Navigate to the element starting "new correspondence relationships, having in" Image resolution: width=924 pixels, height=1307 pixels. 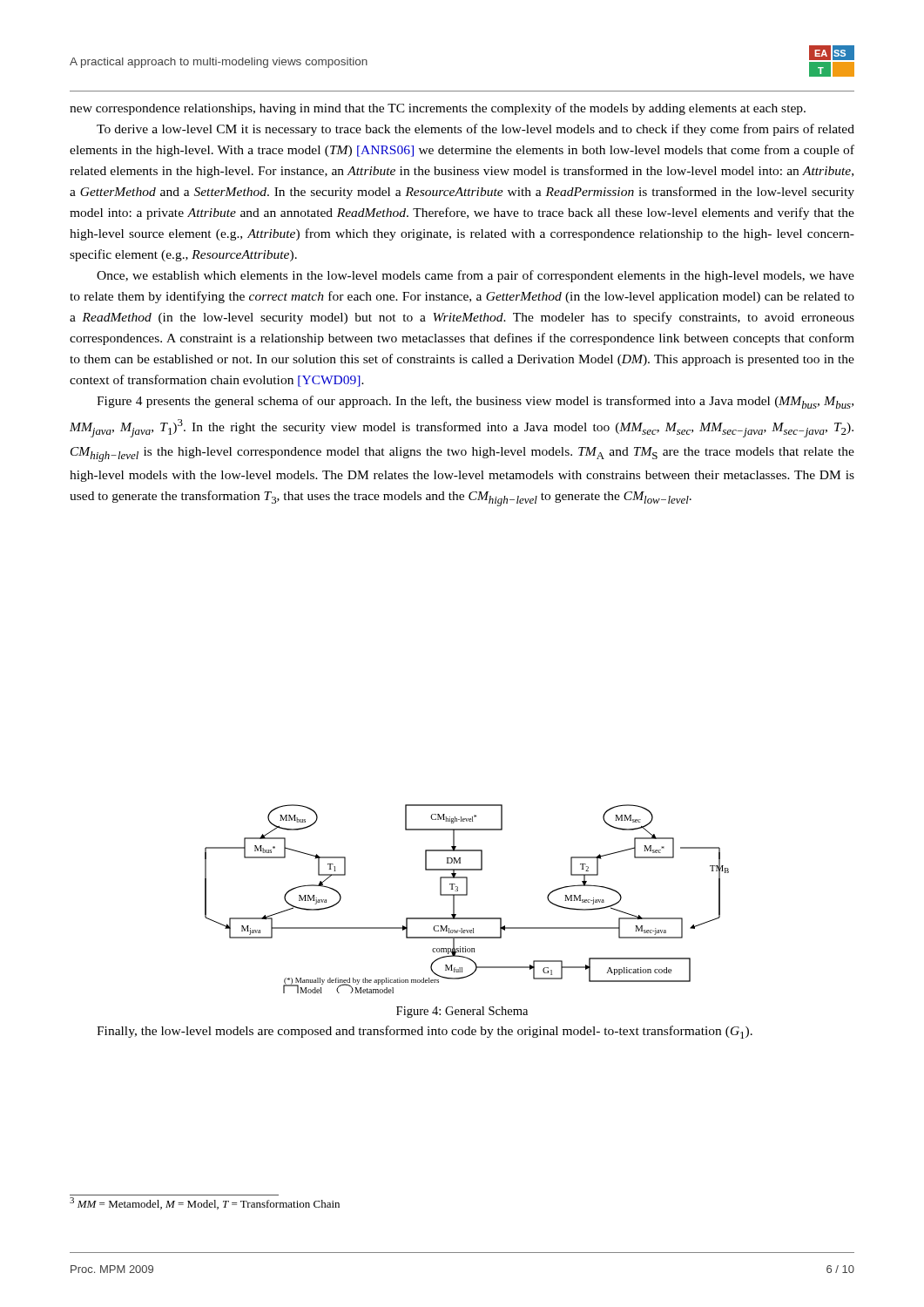[x=462, y=303]
